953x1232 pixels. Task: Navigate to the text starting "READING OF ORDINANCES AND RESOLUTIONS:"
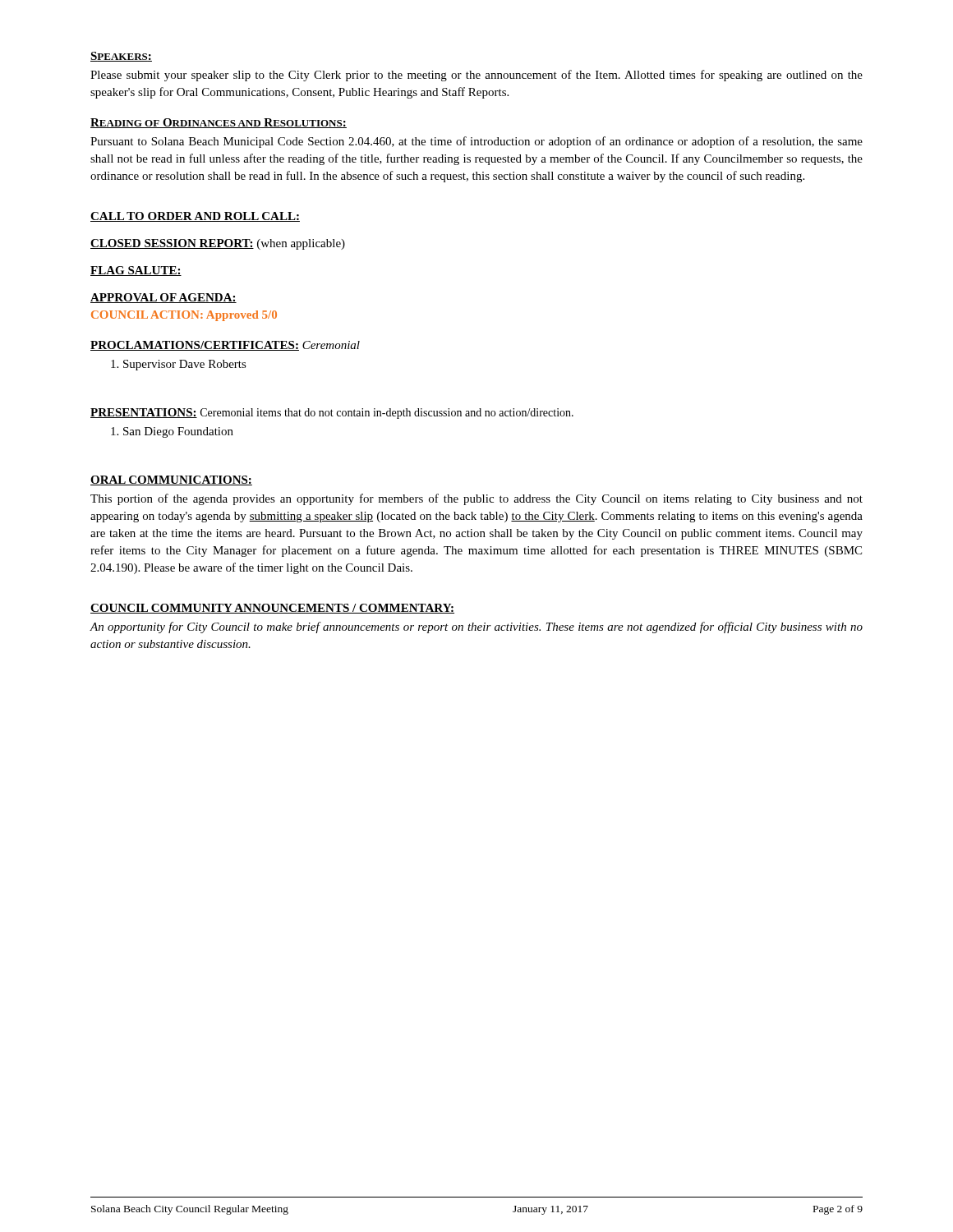[218, 123]
